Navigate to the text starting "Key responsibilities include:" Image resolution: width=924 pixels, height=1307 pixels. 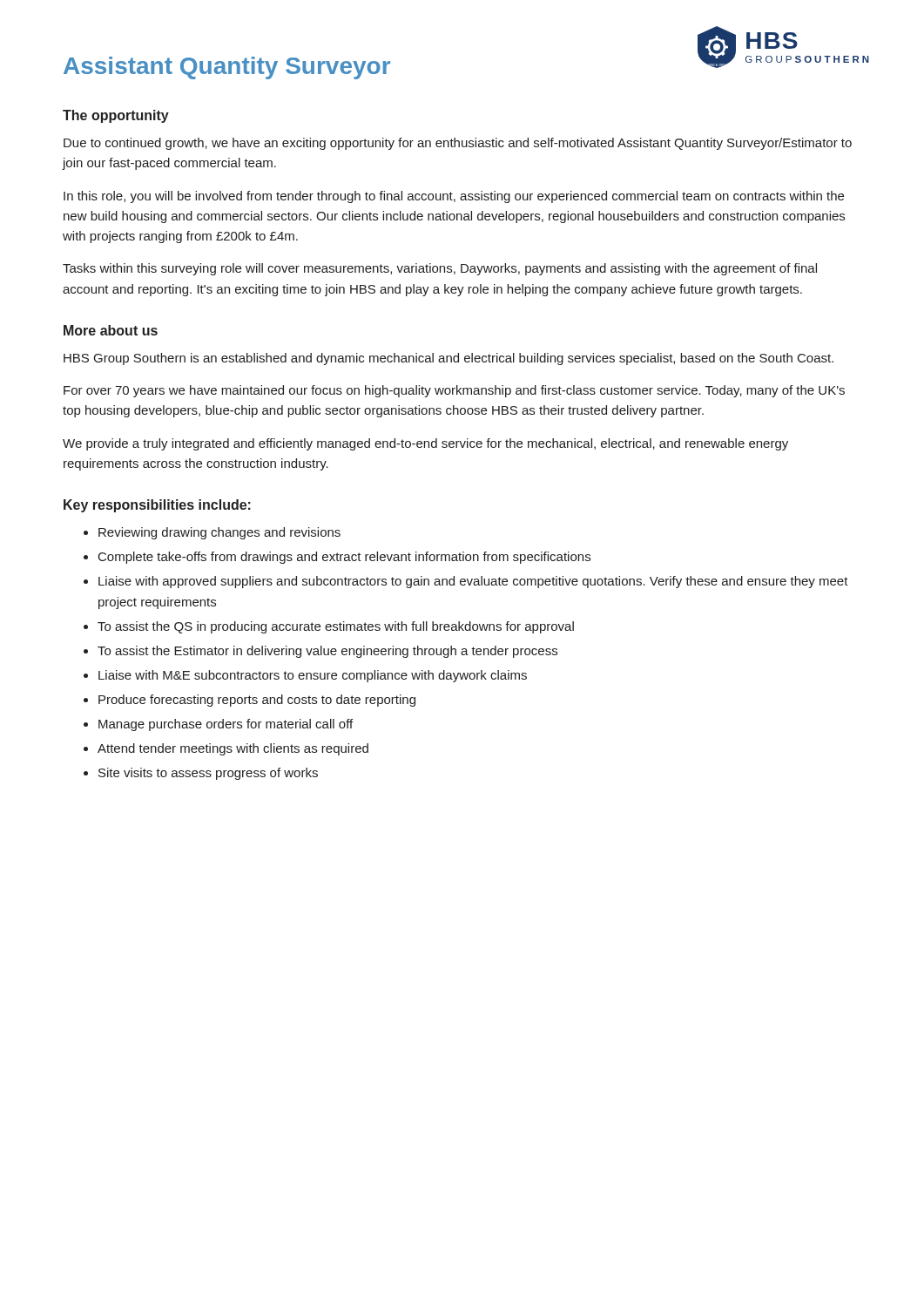coord(157,506)
